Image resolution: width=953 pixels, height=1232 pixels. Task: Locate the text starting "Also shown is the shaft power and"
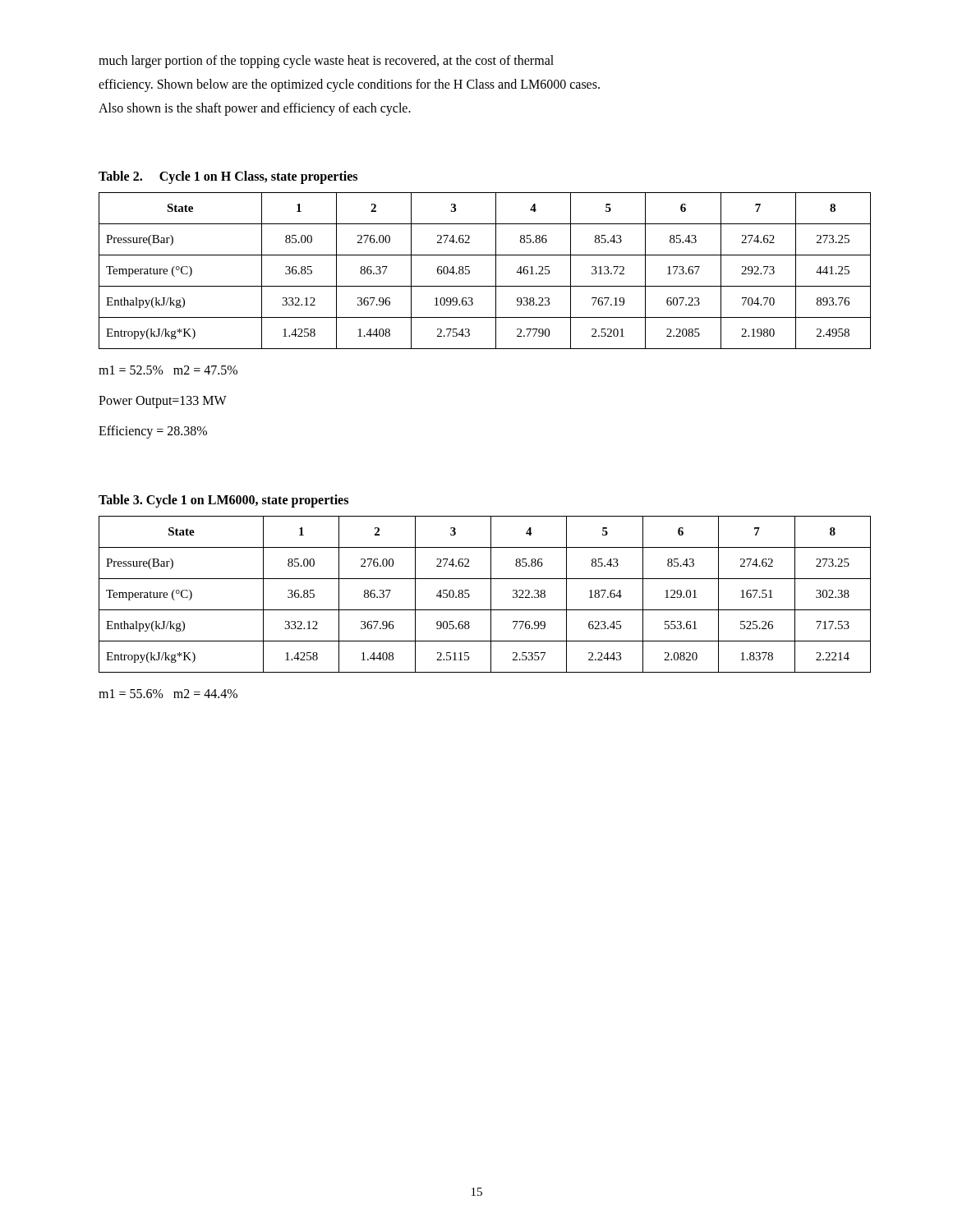coord(255,108)
